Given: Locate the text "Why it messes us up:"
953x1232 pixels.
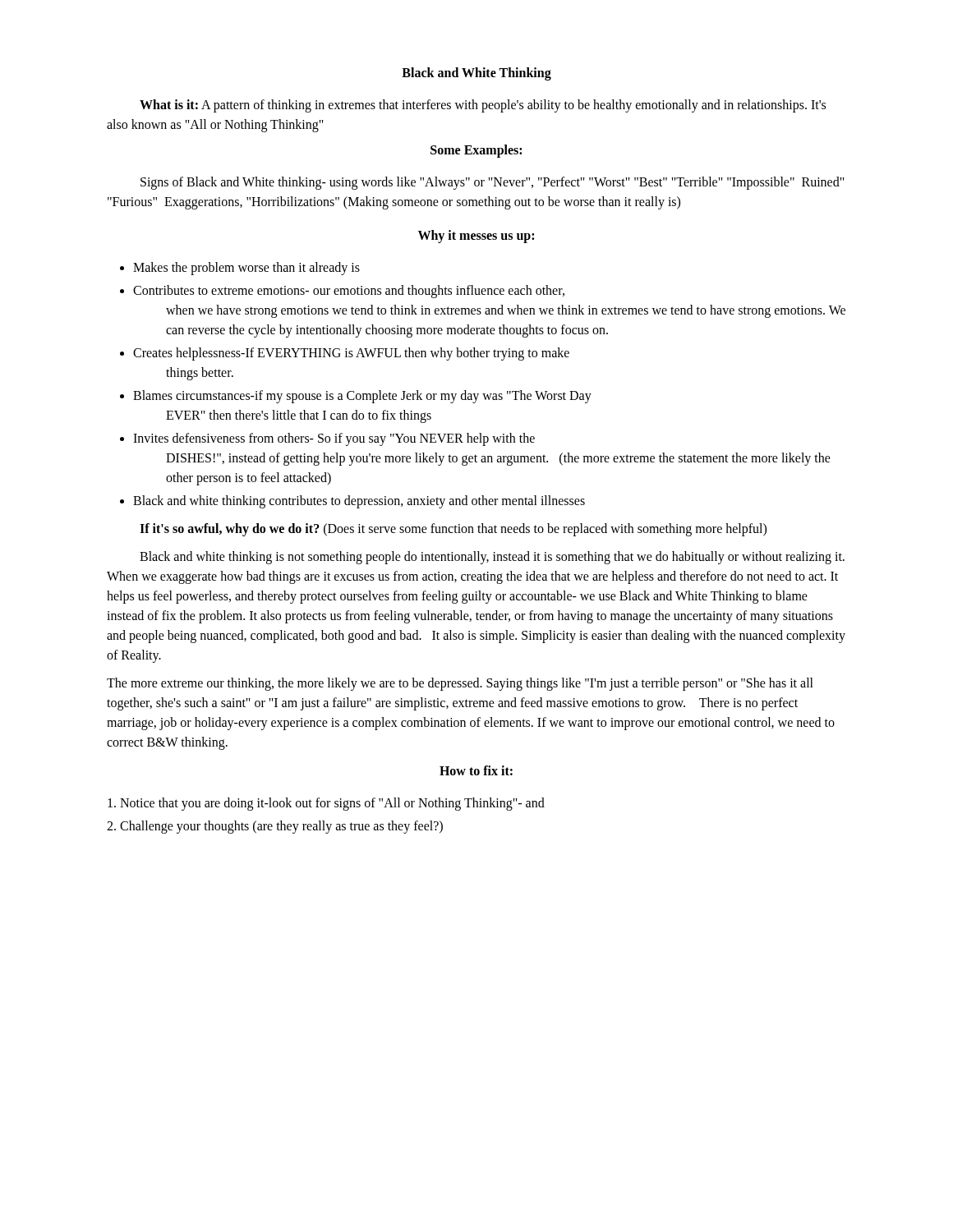Looking at the screenshot, I should click(x=476, y=235).
